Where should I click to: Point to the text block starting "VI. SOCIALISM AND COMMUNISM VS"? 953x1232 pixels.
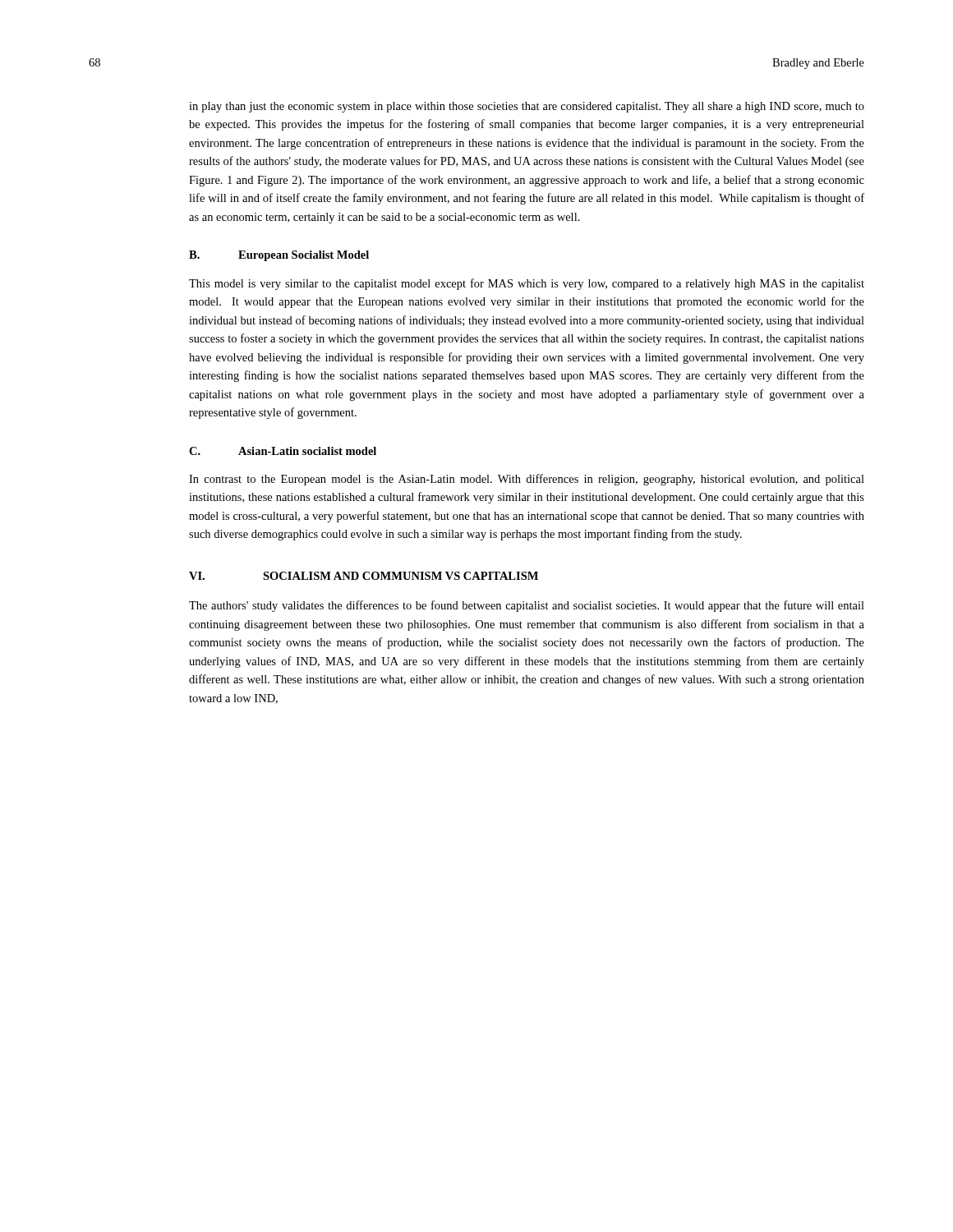coord(364,576)
